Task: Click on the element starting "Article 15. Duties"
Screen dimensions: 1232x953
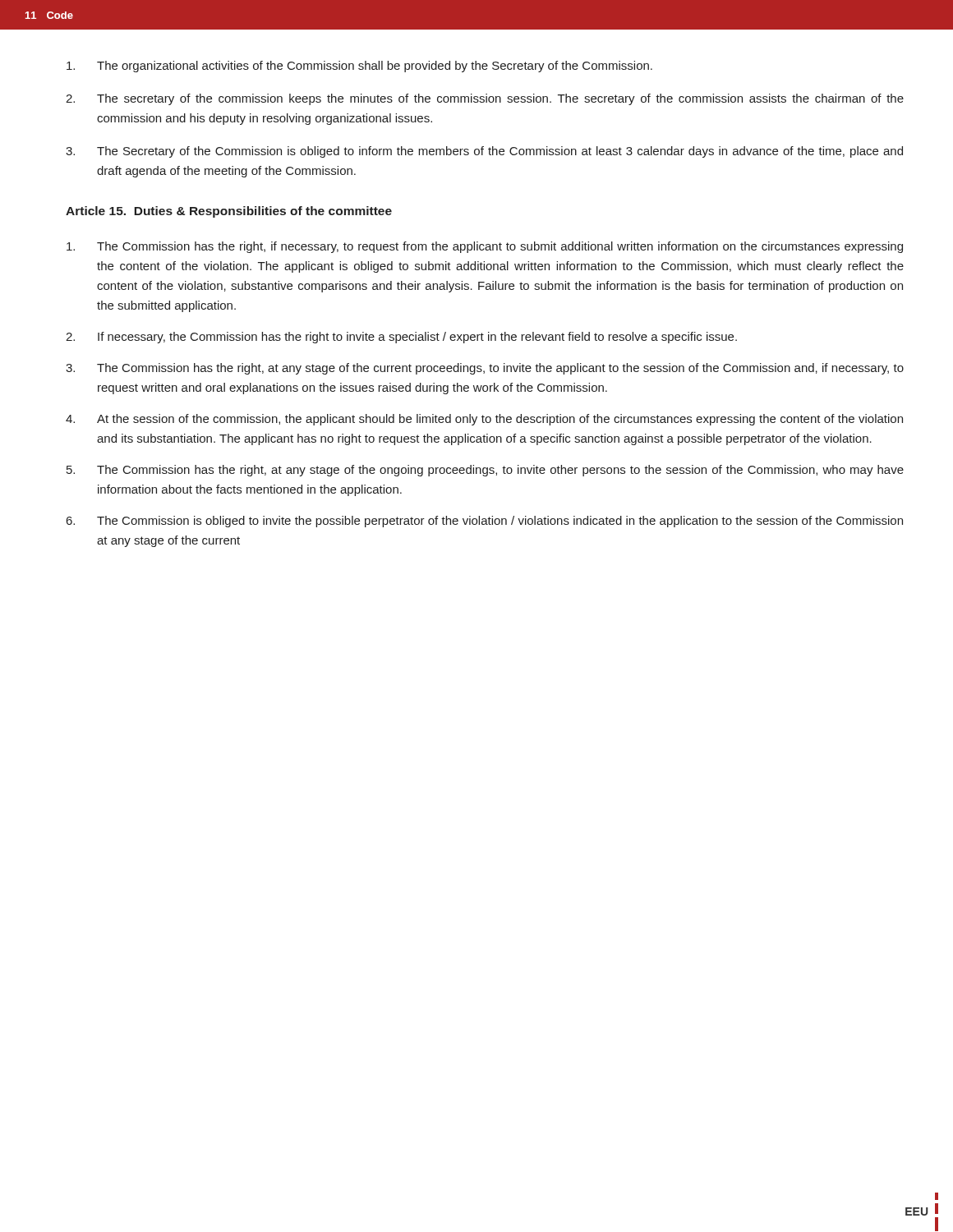Action: pyautogui.click(x=229, y=211)
